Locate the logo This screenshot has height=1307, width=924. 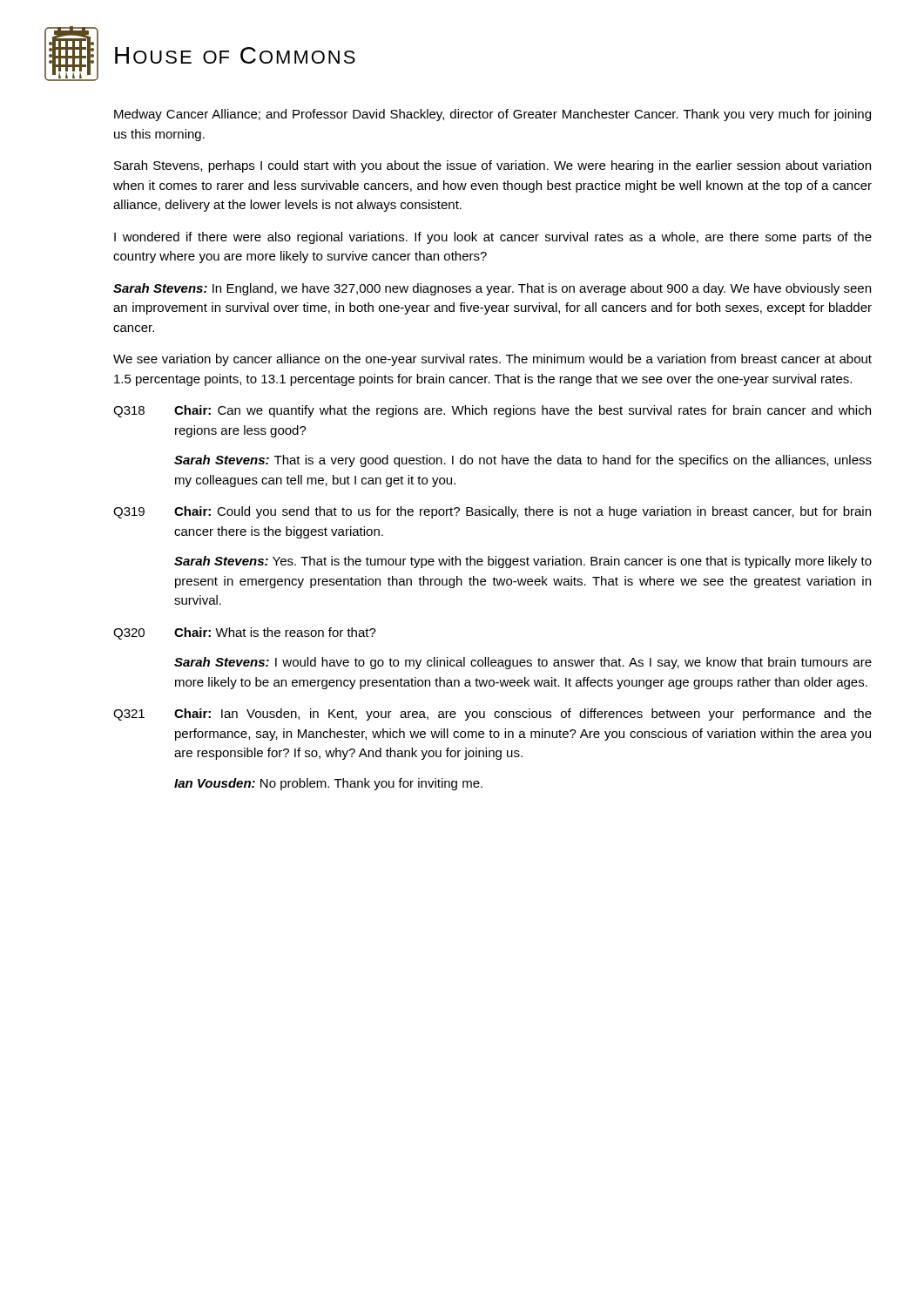pos(71,55)
